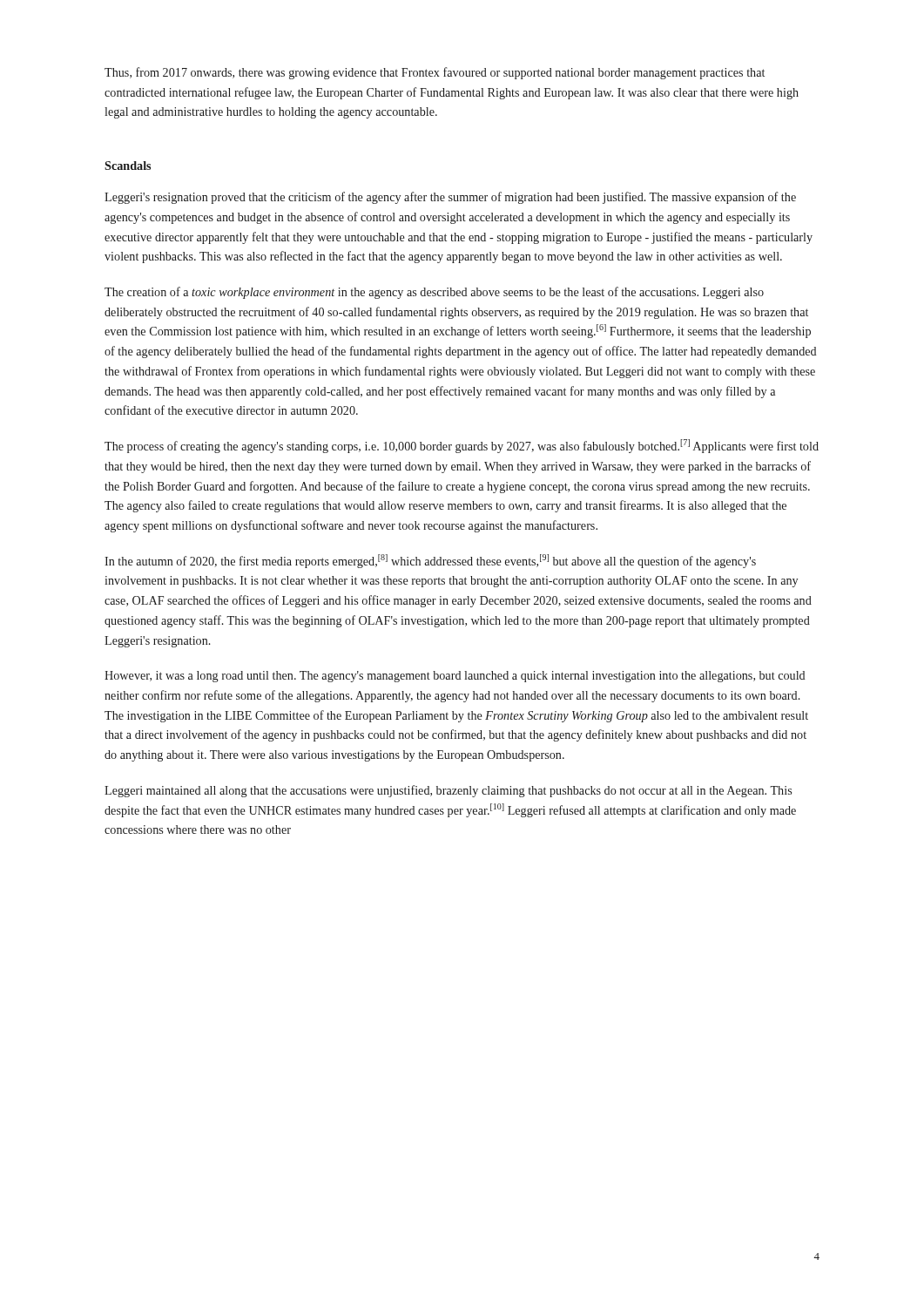Image resolution: width=924 pixels, height=1307 pixels.
Task: Select the text starting "The creation of"
Action: [461, 351]
